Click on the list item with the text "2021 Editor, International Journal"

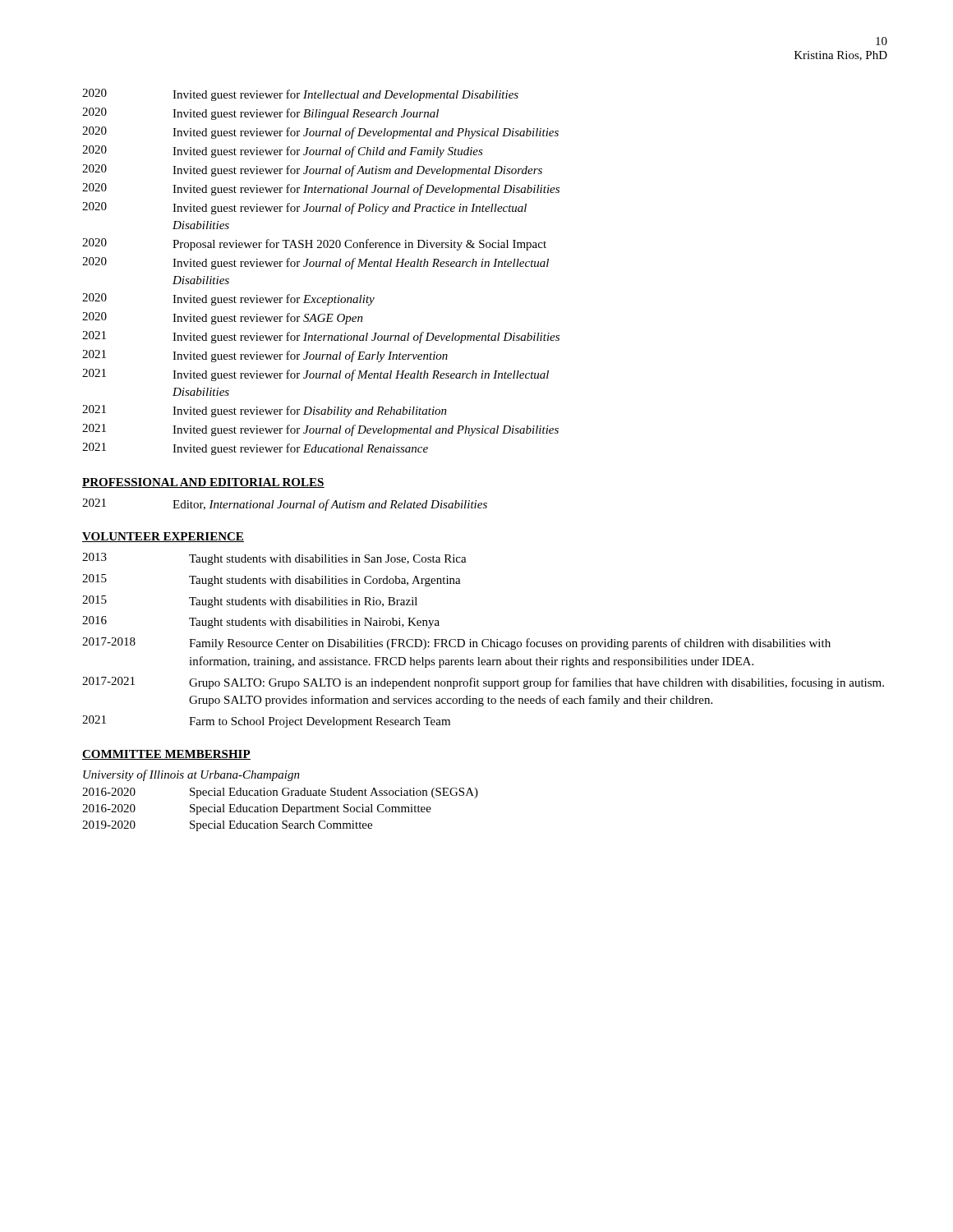485,505
